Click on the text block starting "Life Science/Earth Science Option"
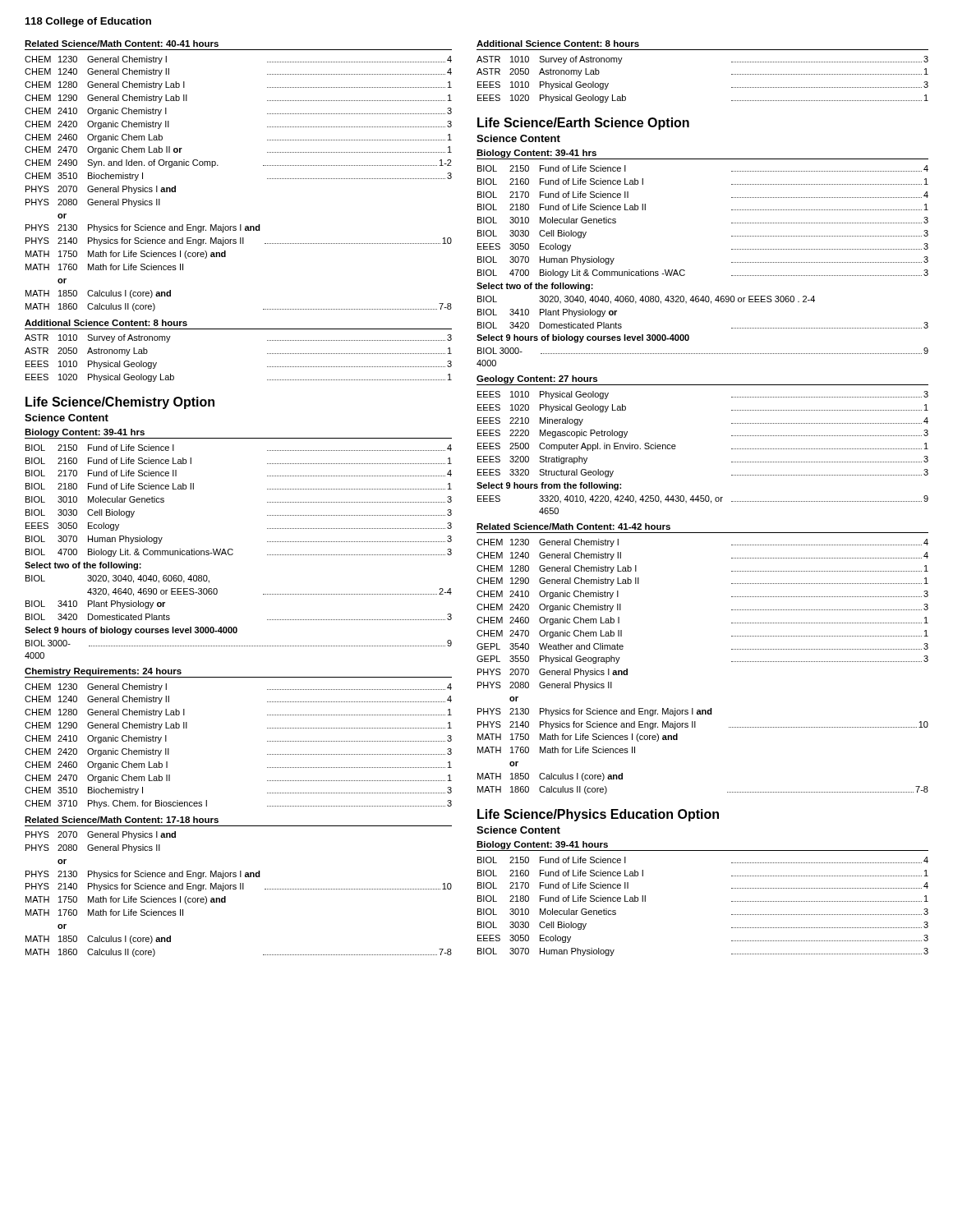The height and width of the screenshot is (1232, 953). tap(583, 123)
